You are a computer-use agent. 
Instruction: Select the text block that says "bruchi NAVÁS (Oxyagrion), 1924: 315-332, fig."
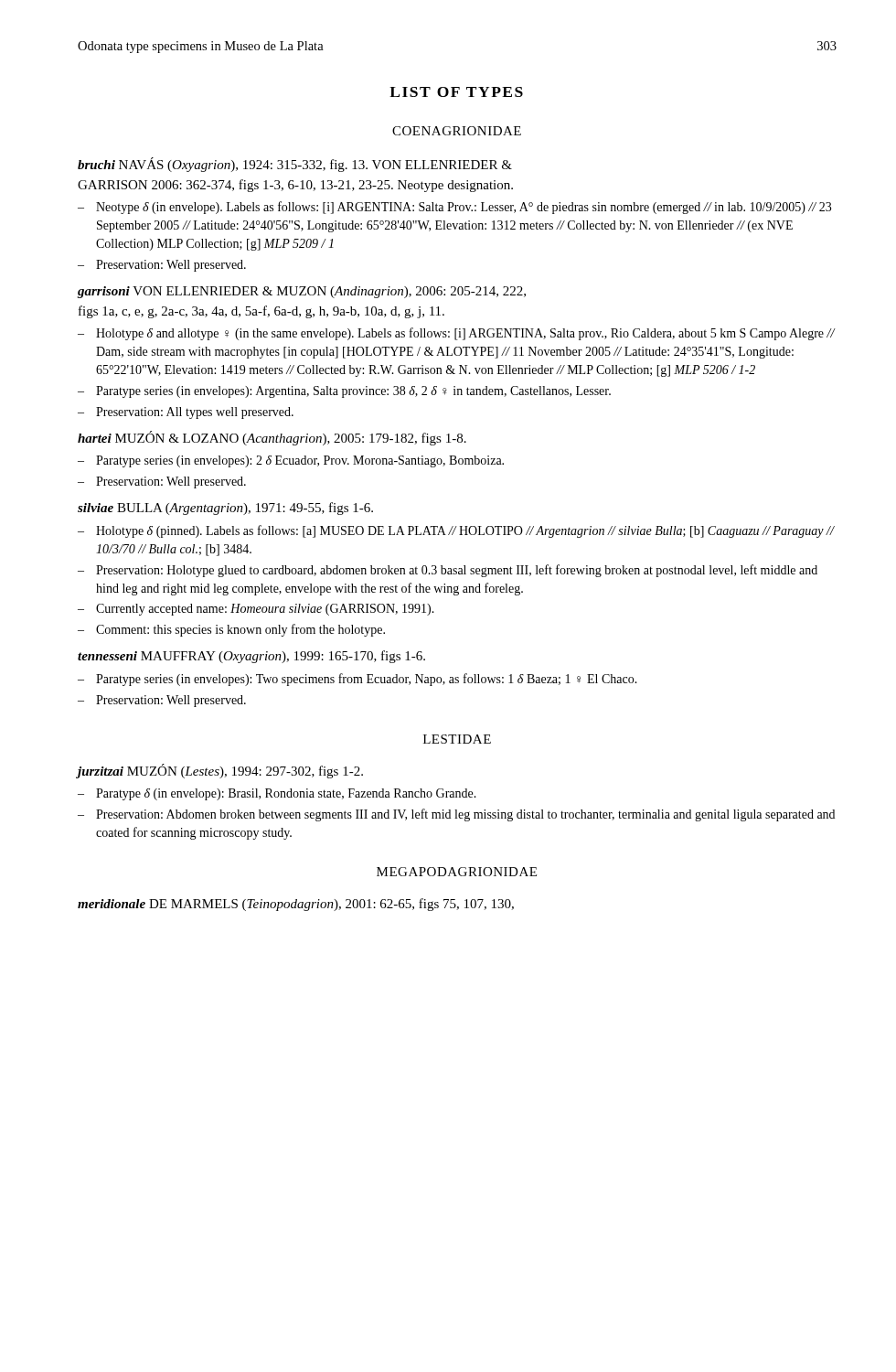point(296,174)
